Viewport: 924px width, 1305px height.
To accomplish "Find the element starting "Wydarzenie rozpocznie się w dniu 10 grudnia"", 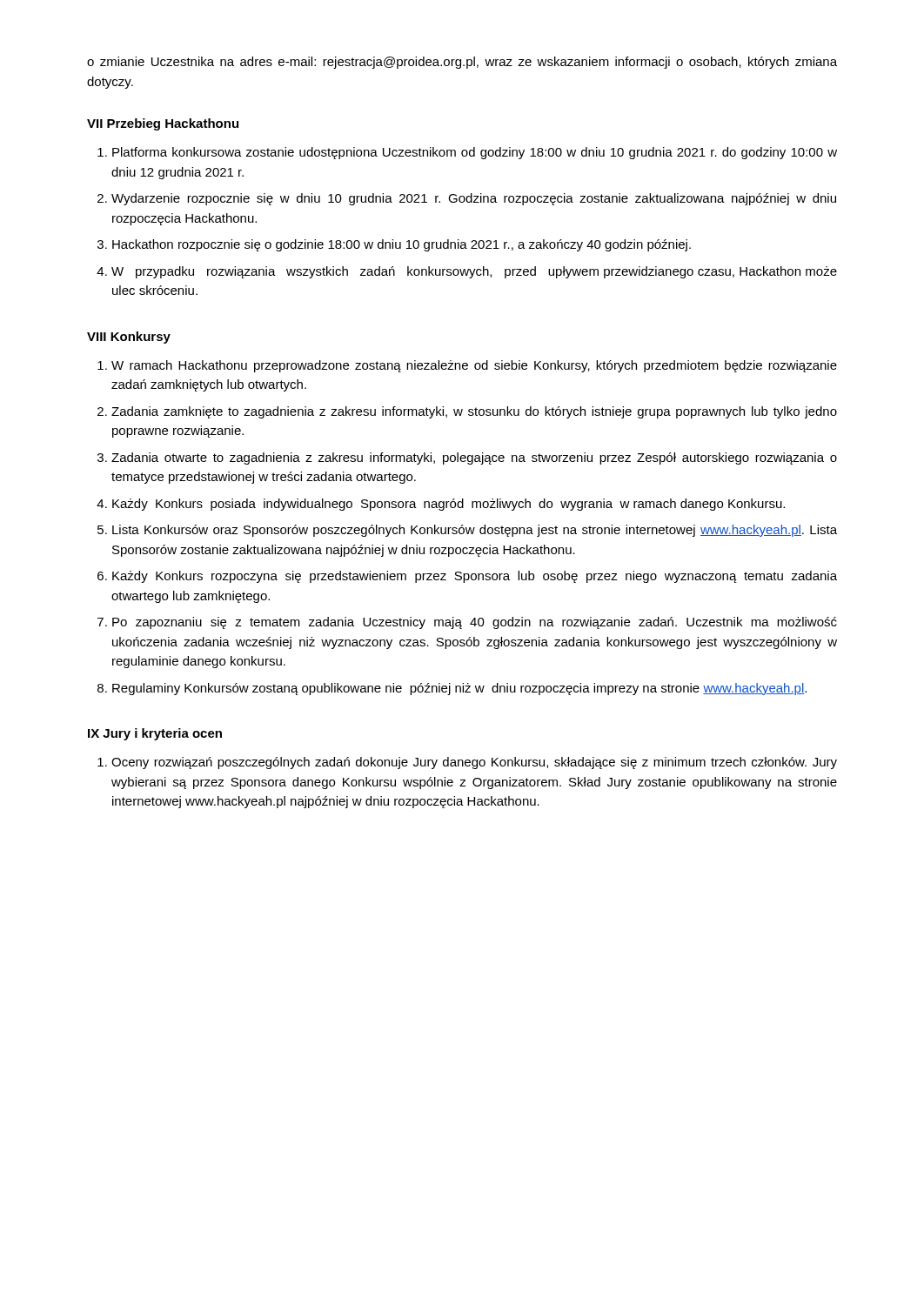I will point(474,208).
